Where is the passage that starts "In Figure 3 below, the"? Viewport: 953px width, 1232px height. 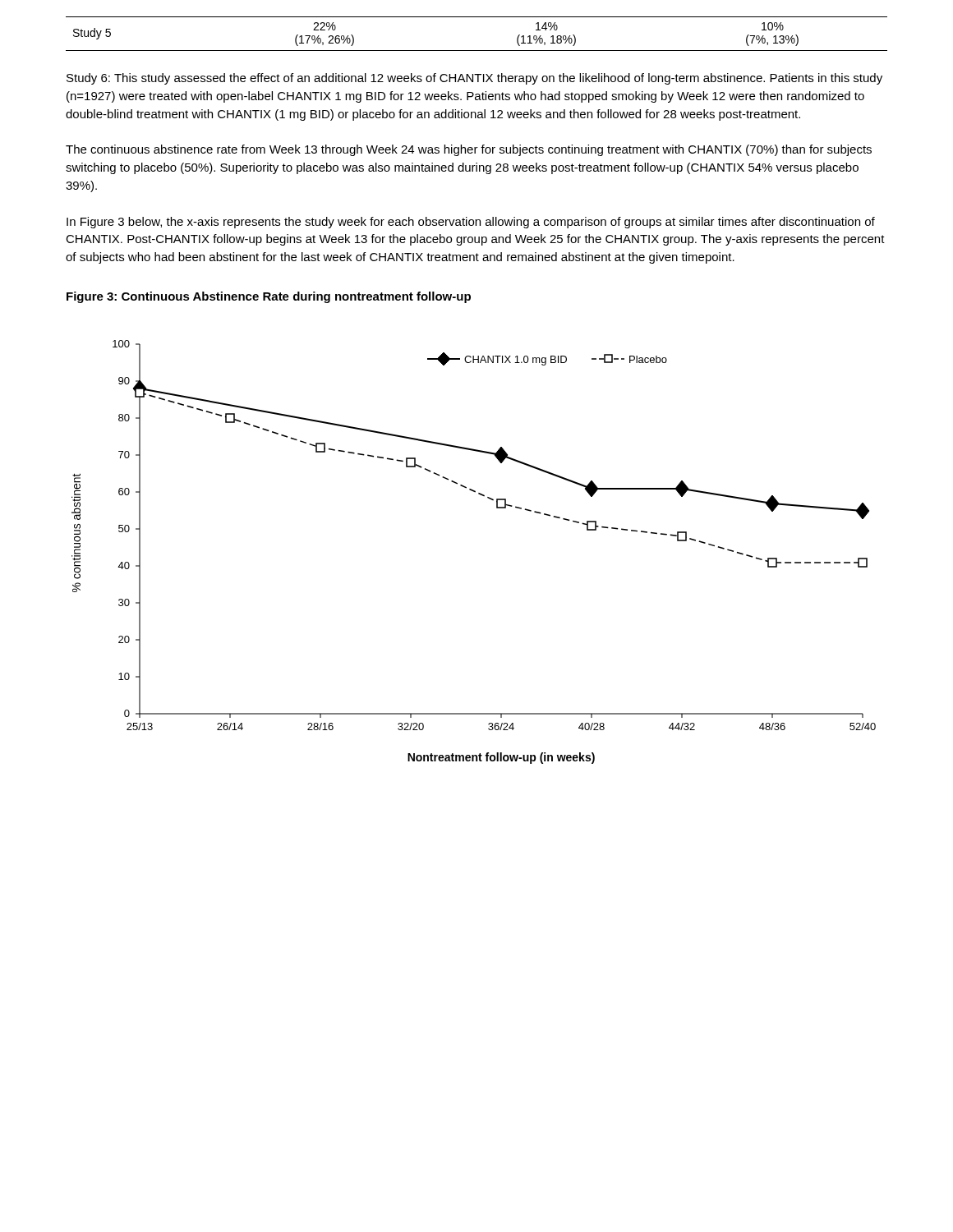[475, 239]
